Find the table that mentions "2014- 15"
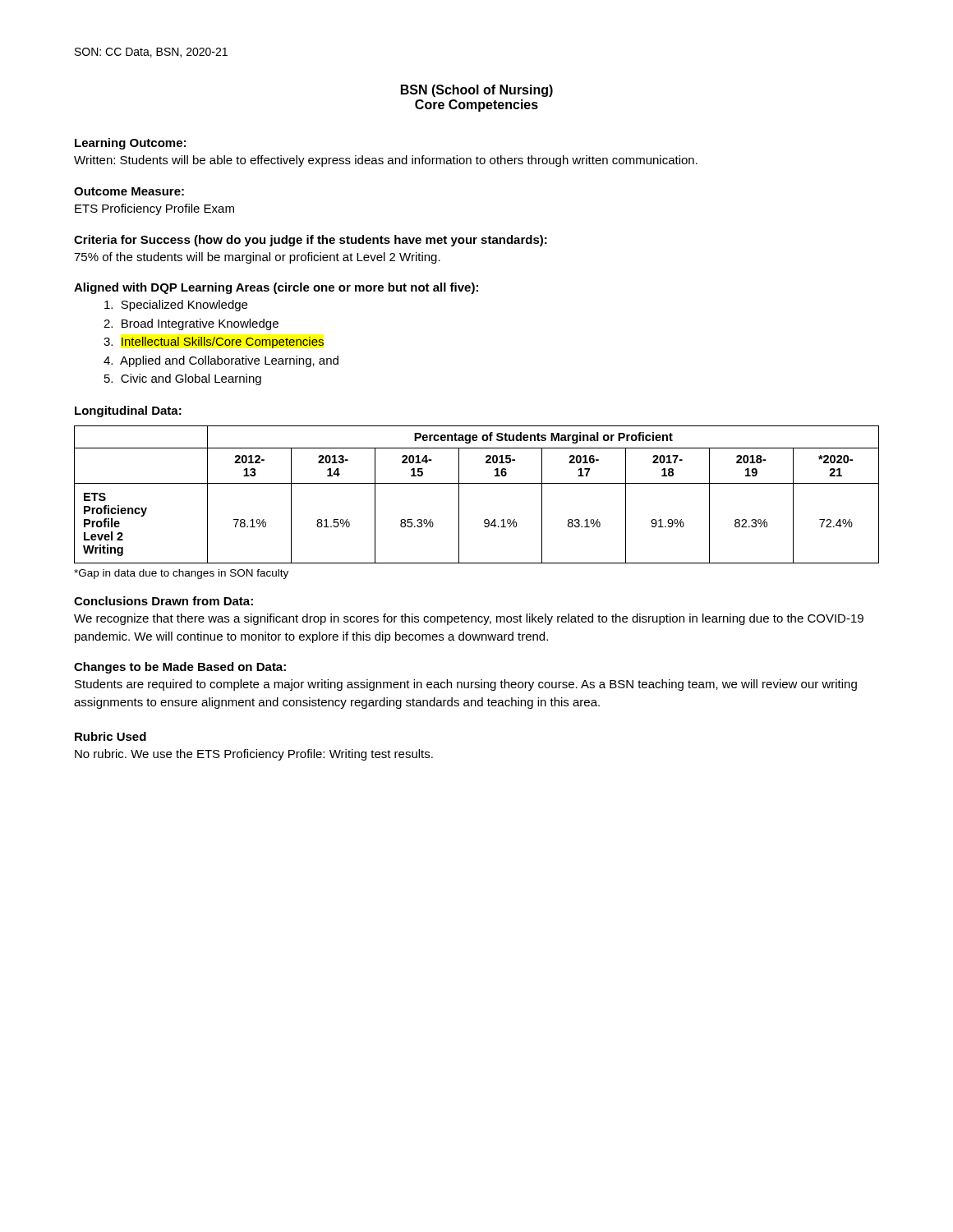 [x=476, y=494]
